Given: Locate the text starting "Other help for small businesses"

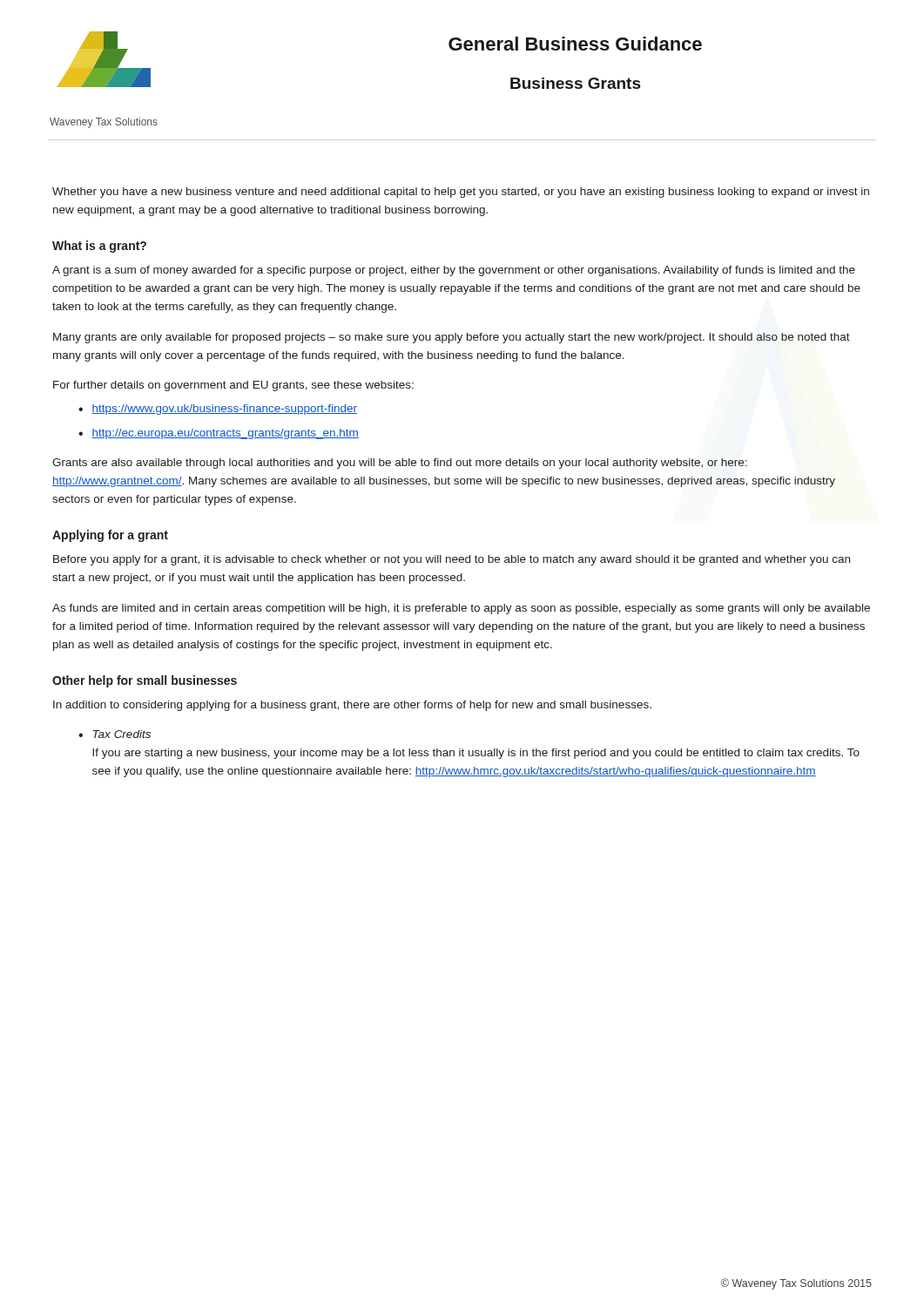Looking at the screenshot, I should tap(145, 680).
